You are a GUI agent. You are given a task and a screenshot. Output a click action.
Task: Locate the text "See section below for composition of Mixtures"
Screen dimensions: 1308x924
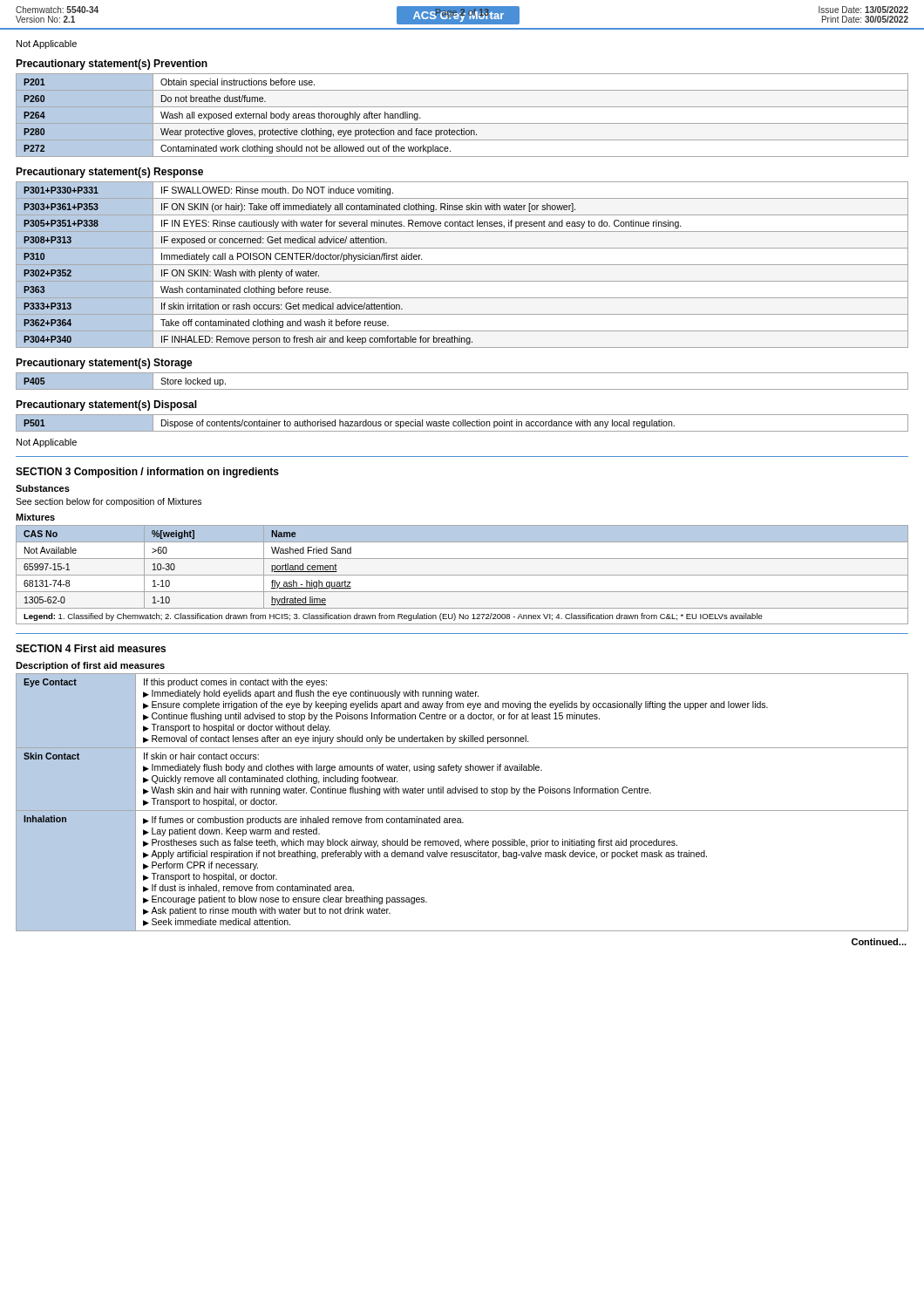(109, 501)
